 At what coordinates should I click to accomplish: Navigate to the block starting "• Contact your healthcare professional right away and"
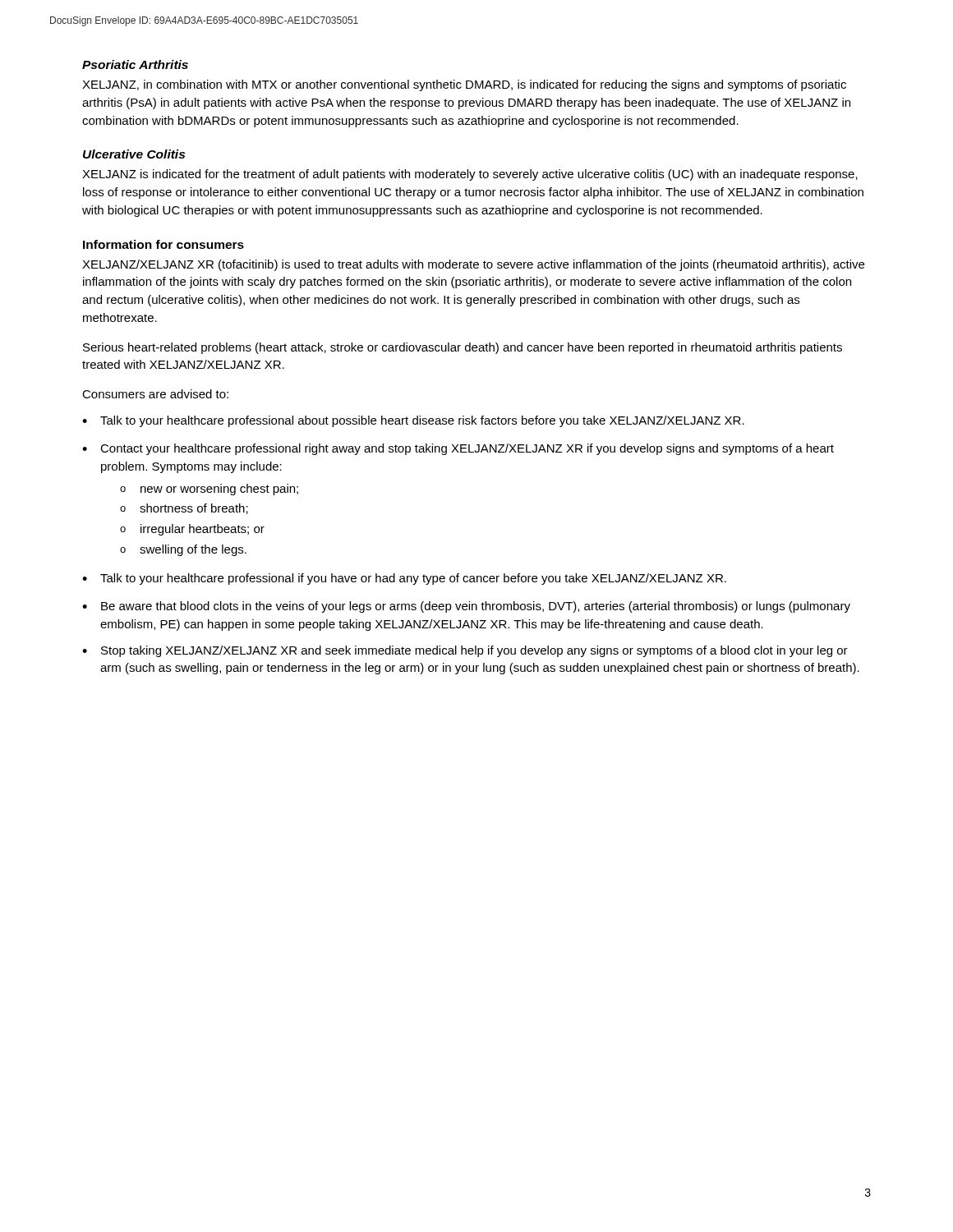coord(458,449)
